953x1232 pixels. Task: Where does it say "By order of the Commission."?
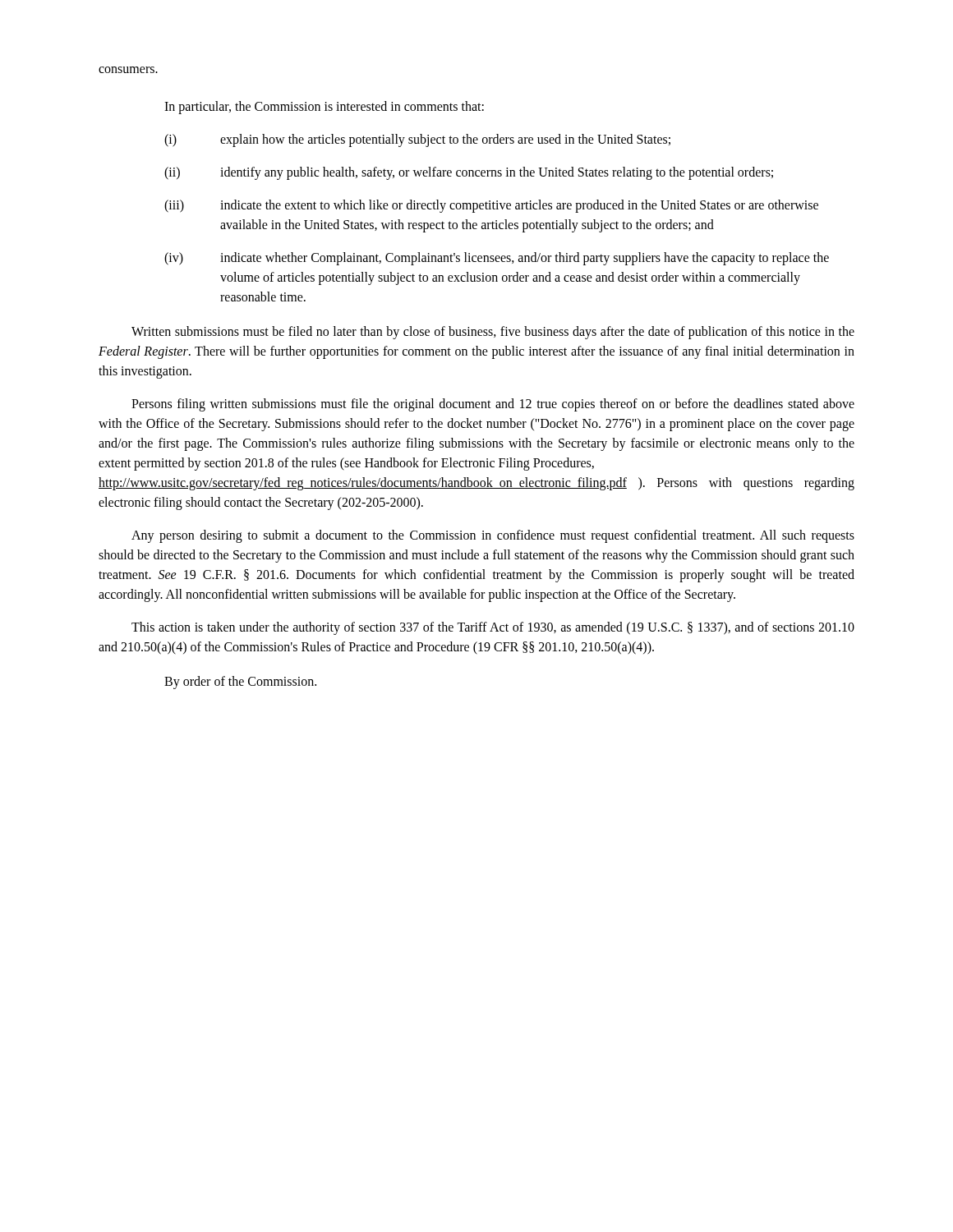pyautogui.click(x=241, y=681)
